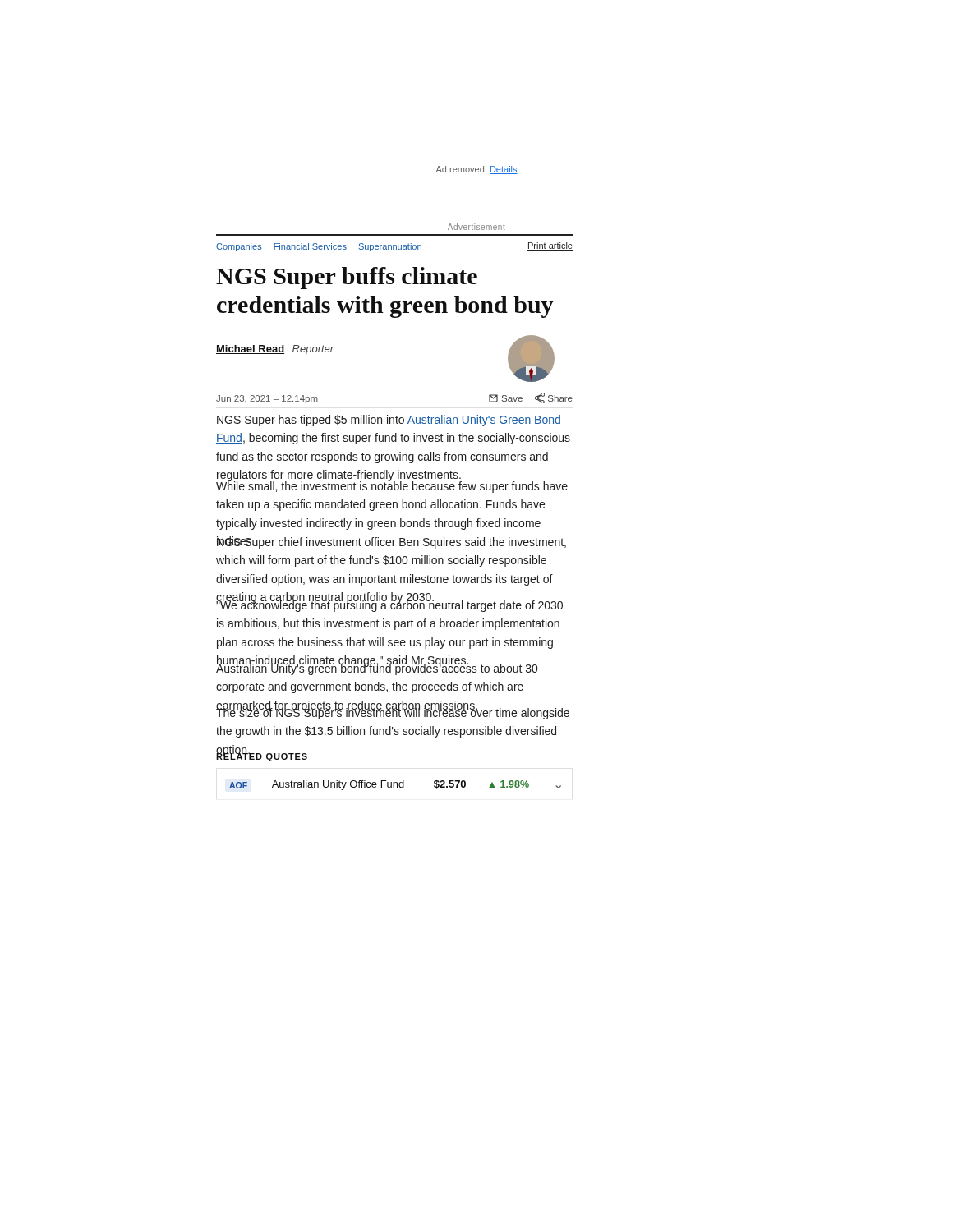Image resolution: width=953 pixels, height=1232 pixels.
Task: Point to the block beginning ""We acknowledge that pursuing a carbon neutral"
Action: click(x=394, y=633)
